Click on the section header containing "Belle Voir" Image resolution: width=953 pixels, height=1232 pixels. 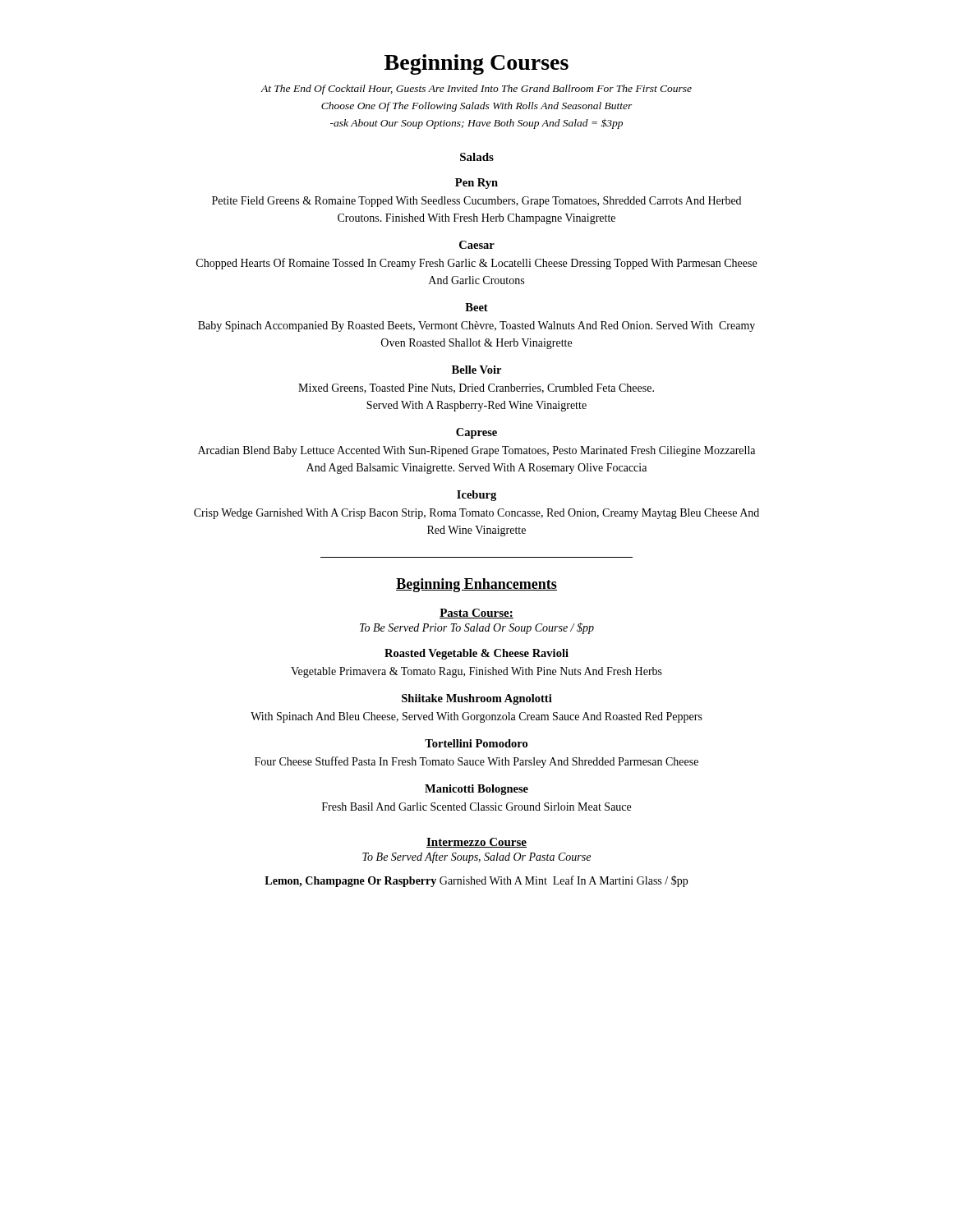tap(476, 369)
